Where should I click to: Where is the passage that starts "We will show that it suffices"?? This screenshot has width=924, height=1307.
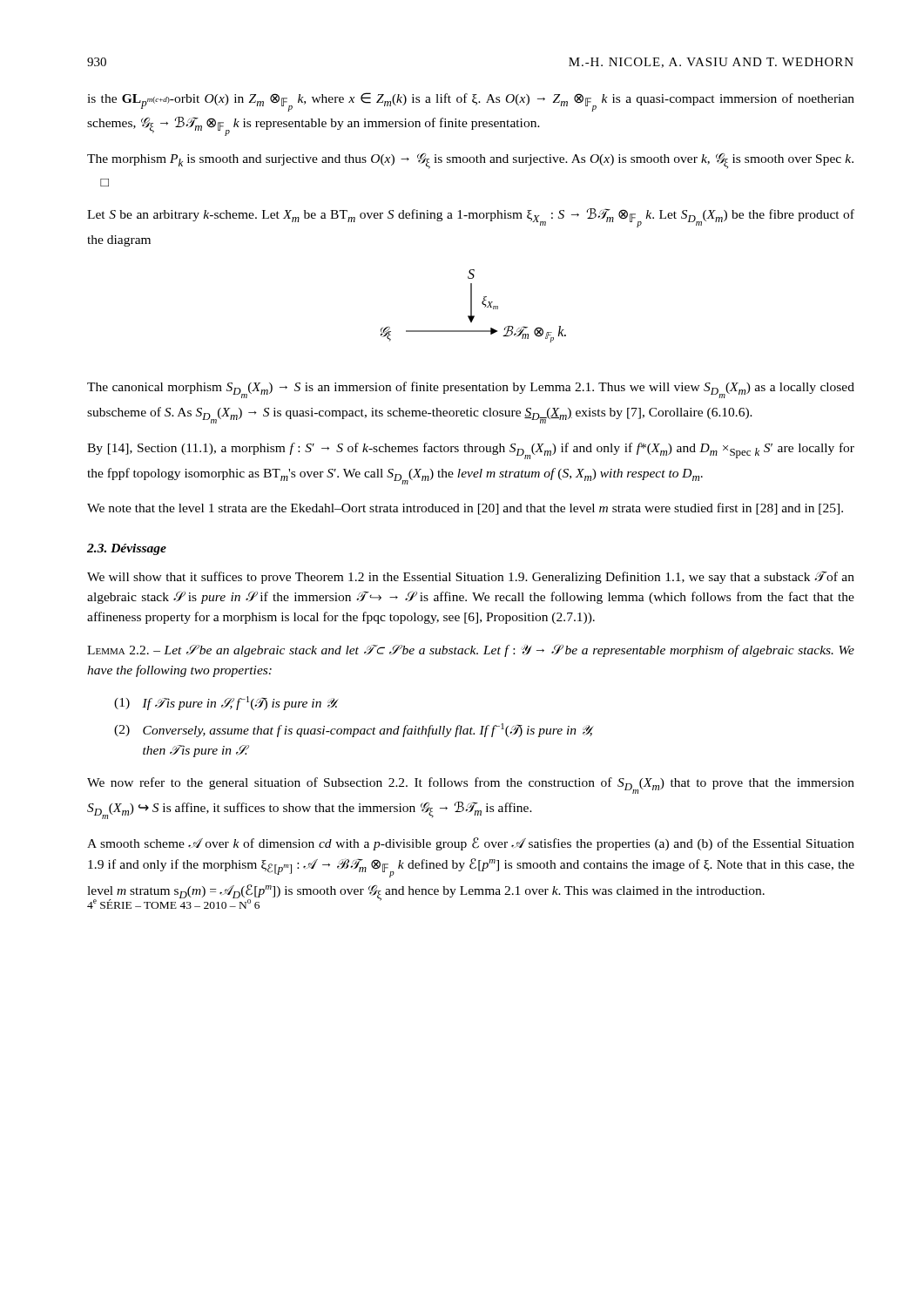(471, 597)
